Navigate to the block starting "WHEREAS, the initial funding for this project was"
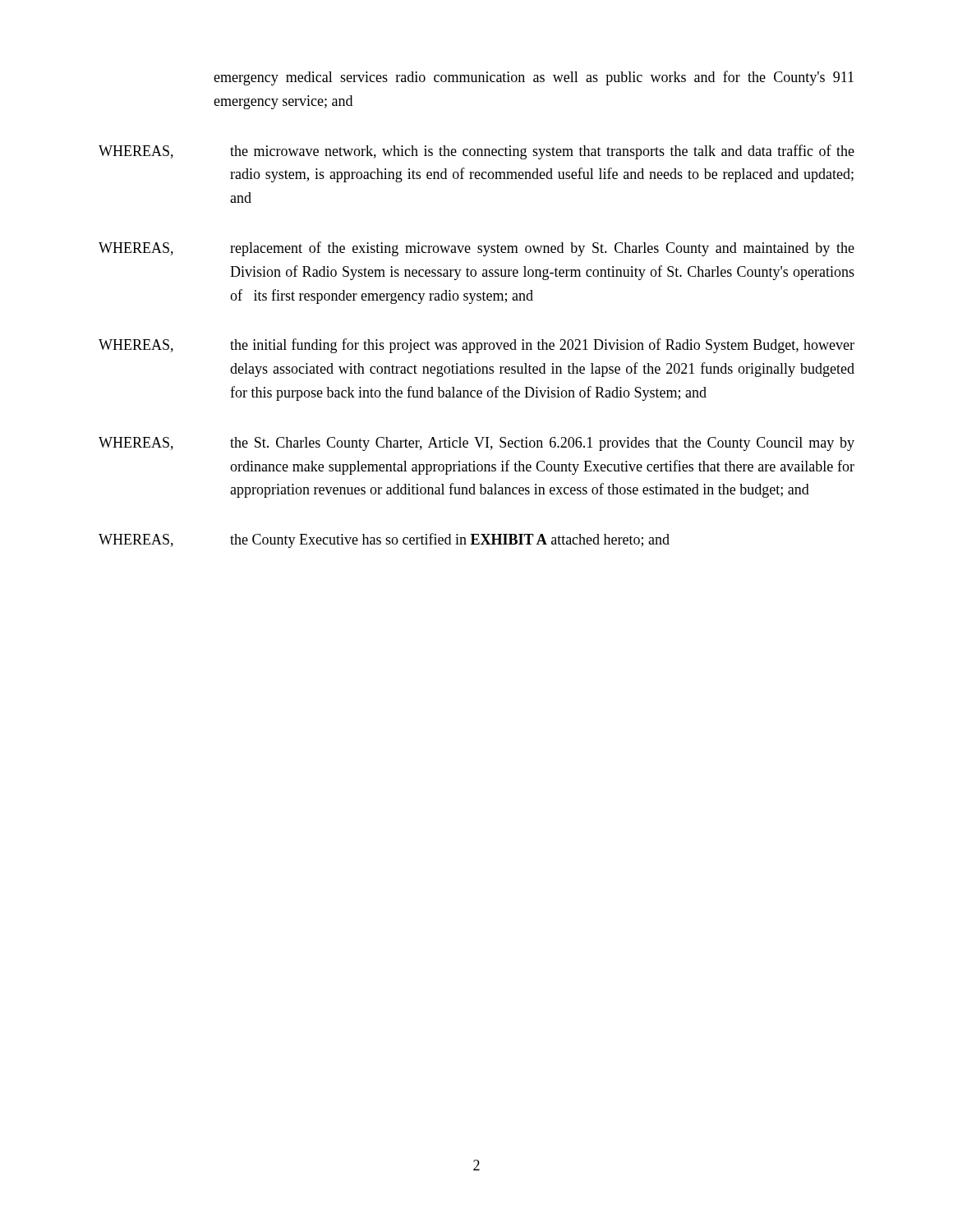953x1232 pixels. tap(476, 369)
